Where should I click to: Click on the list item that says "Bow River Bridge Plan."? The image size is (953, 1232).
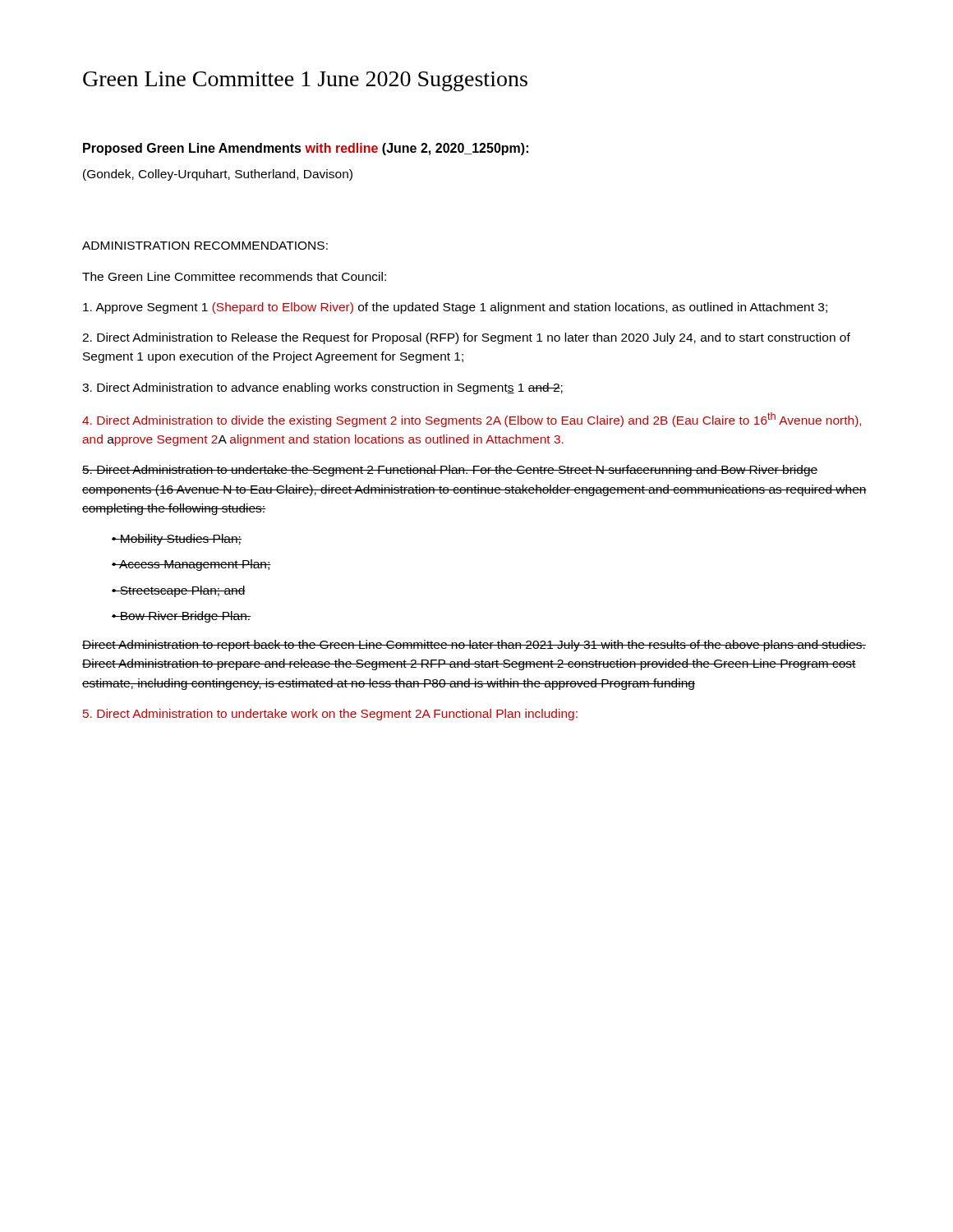pyautogui.click(x=185, y=616)
